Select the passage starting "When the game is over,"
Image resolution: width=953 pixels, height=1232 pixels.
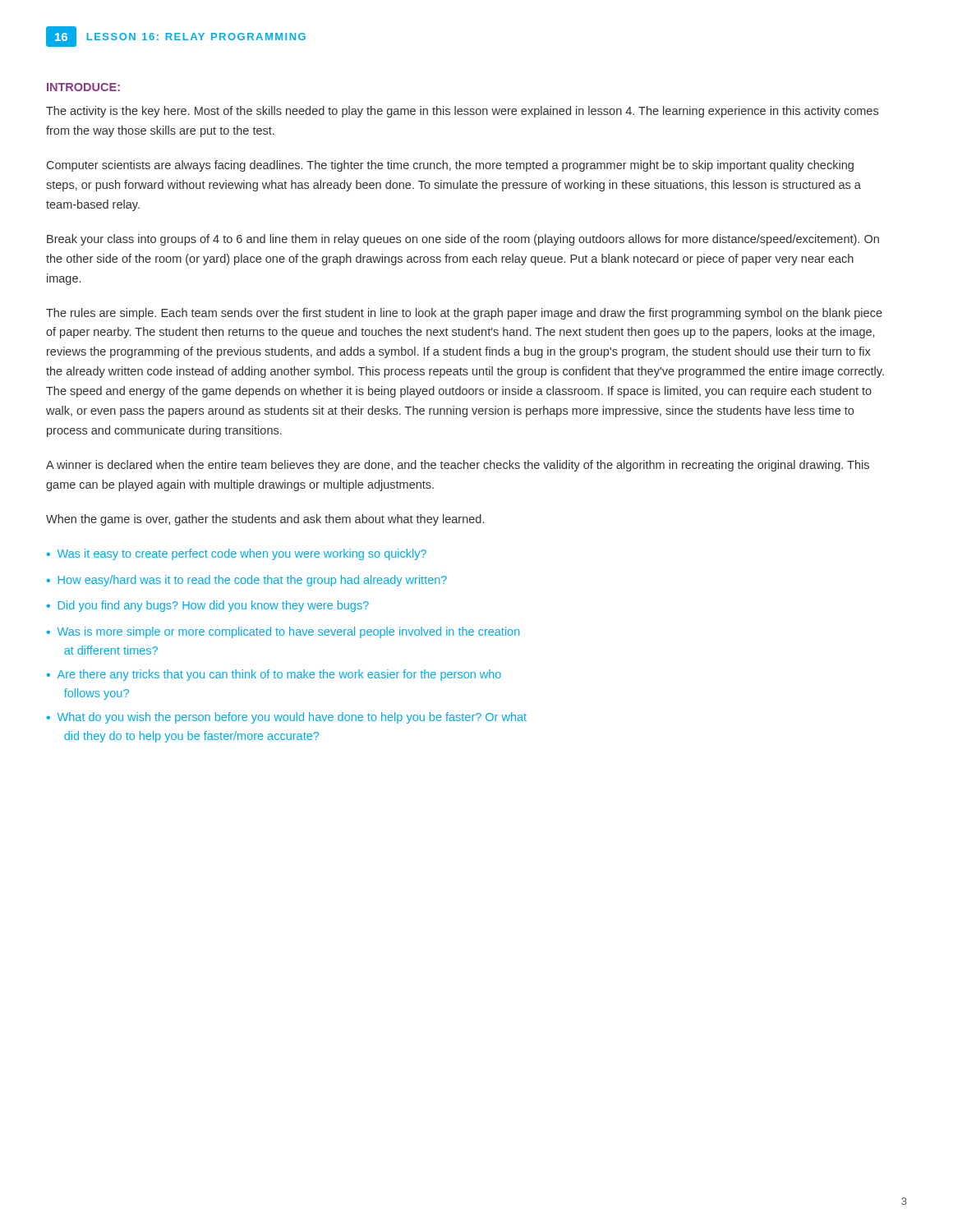coord(266,519)
